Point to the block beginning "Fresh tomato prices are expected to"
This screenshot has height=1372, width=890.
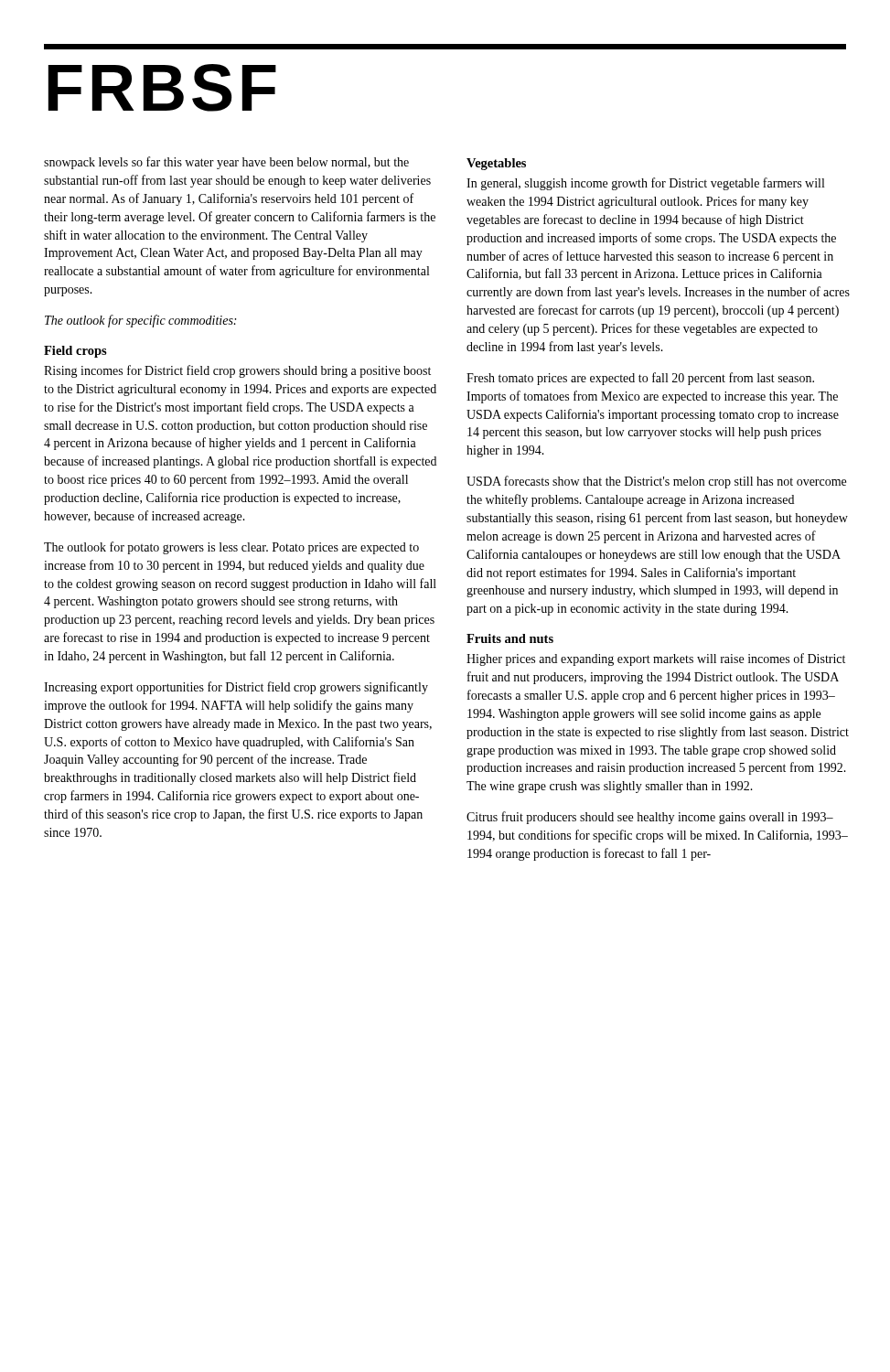(653, 414)
